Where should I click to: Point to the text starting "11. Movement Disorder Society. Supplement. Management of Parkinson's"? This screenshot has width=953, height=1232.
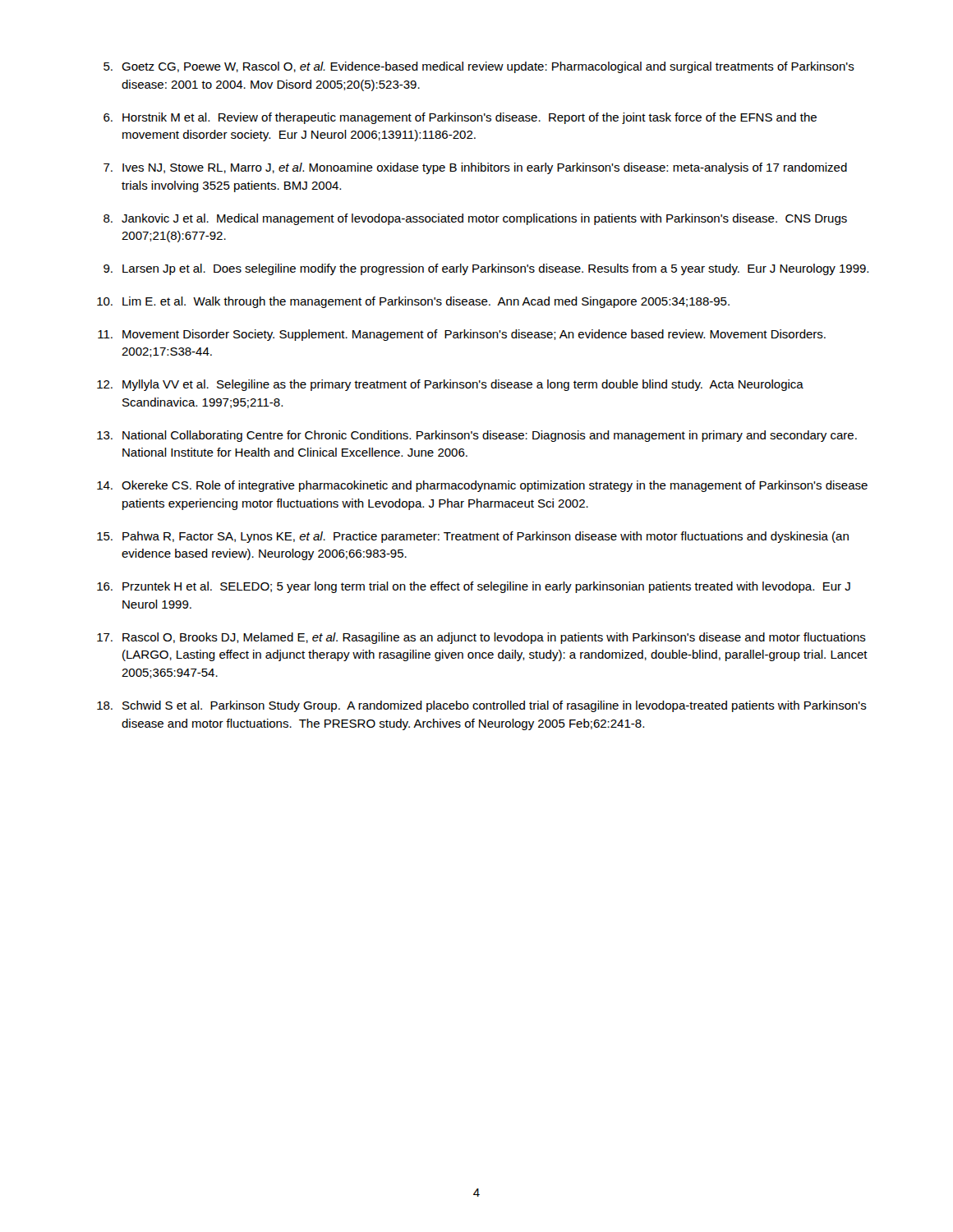[476, 343]
